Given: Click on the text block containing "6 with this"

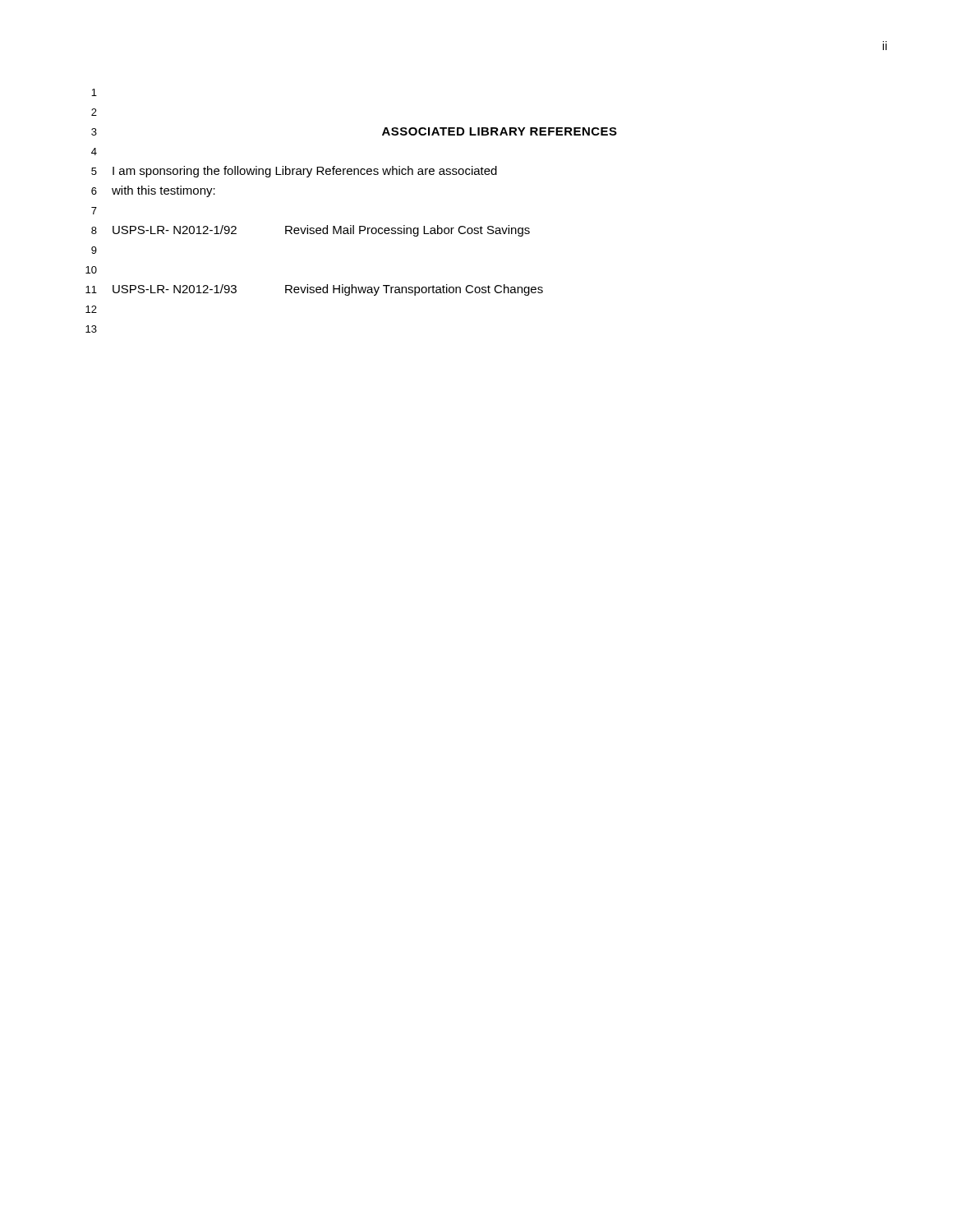Looking at the screenshot, I should point(153,191).
